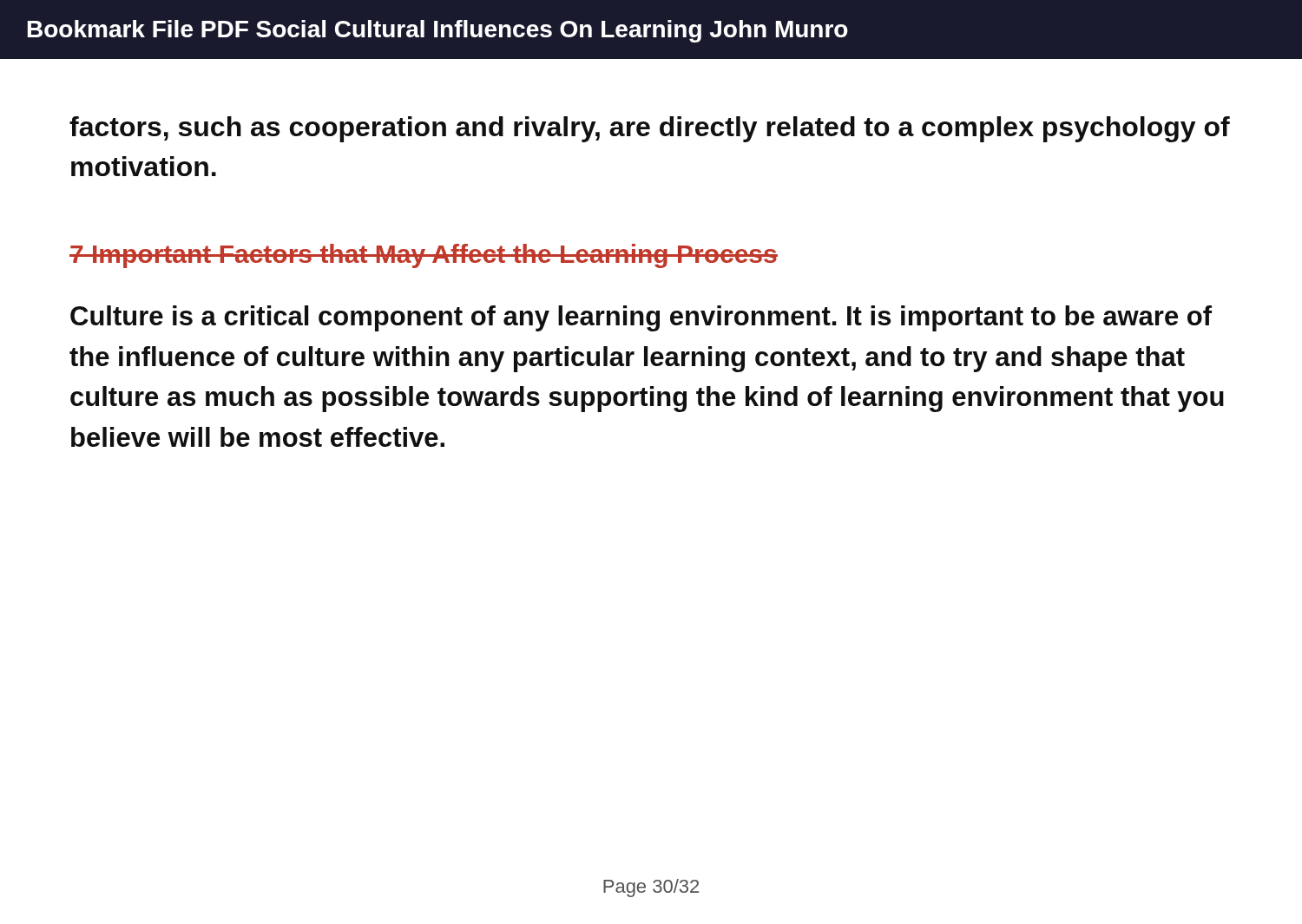Find the section header with the text "7 Important Factors that May Affect the"
Screen dimensions: 924x1302
[423, 254]
